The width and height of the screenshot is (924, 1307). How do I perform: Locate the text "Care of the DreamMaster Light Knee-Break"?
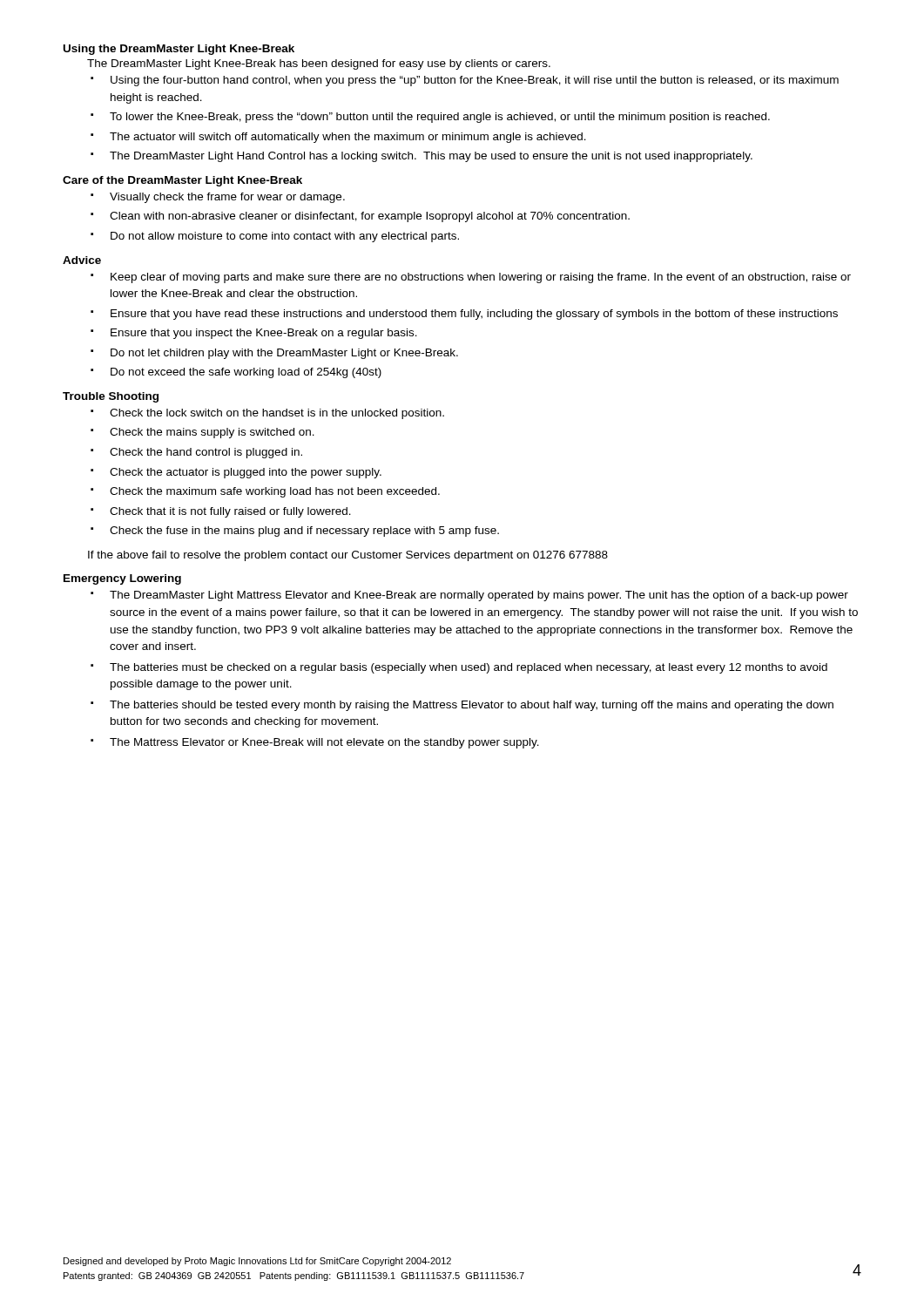pos(183,180)
